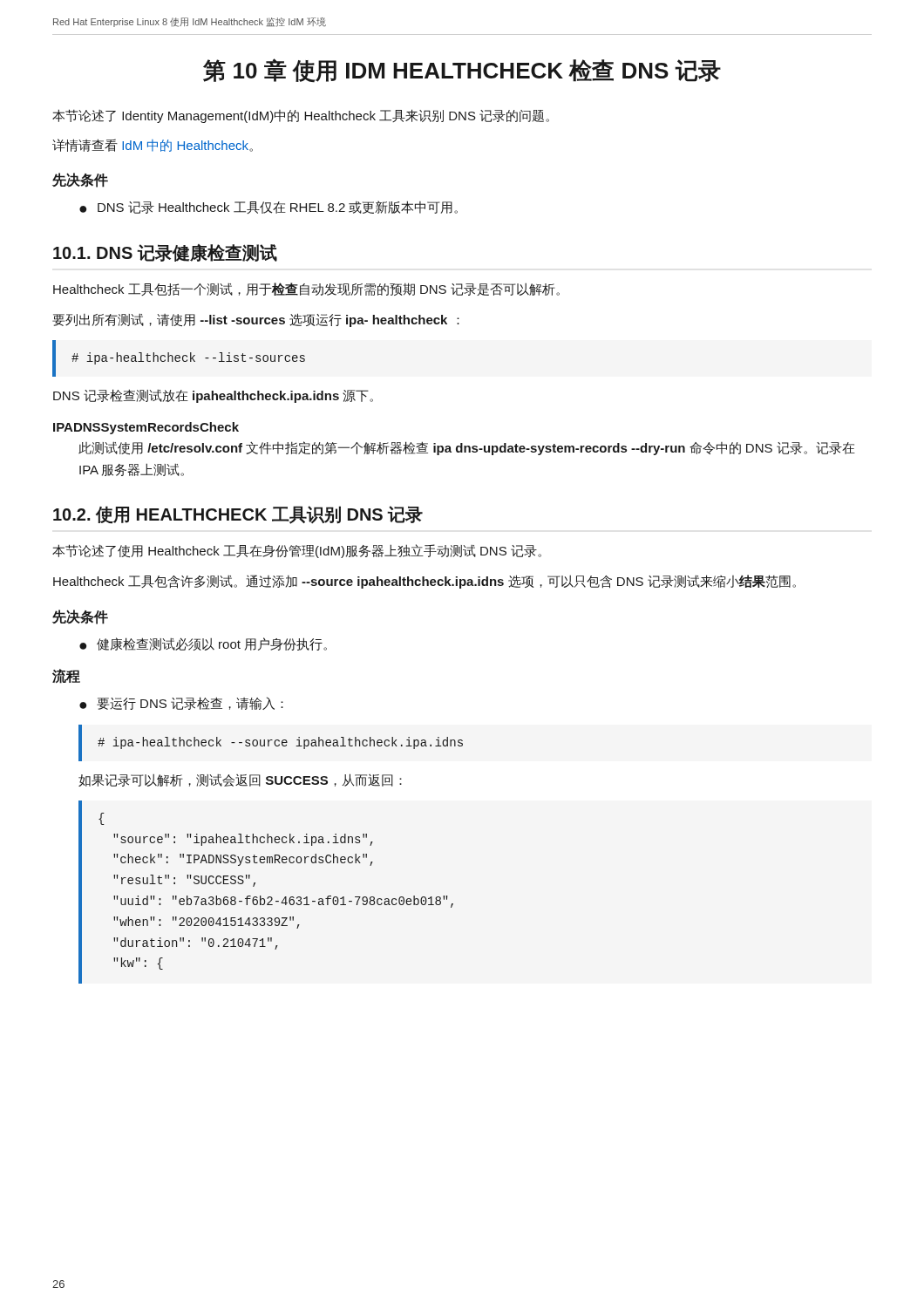Image resolution: width=924 pixels, height=1308 pixels.
Task: Locate the text "详情请查看 IdM 中的 Healthcheck。"
Action: coord(157,145)
